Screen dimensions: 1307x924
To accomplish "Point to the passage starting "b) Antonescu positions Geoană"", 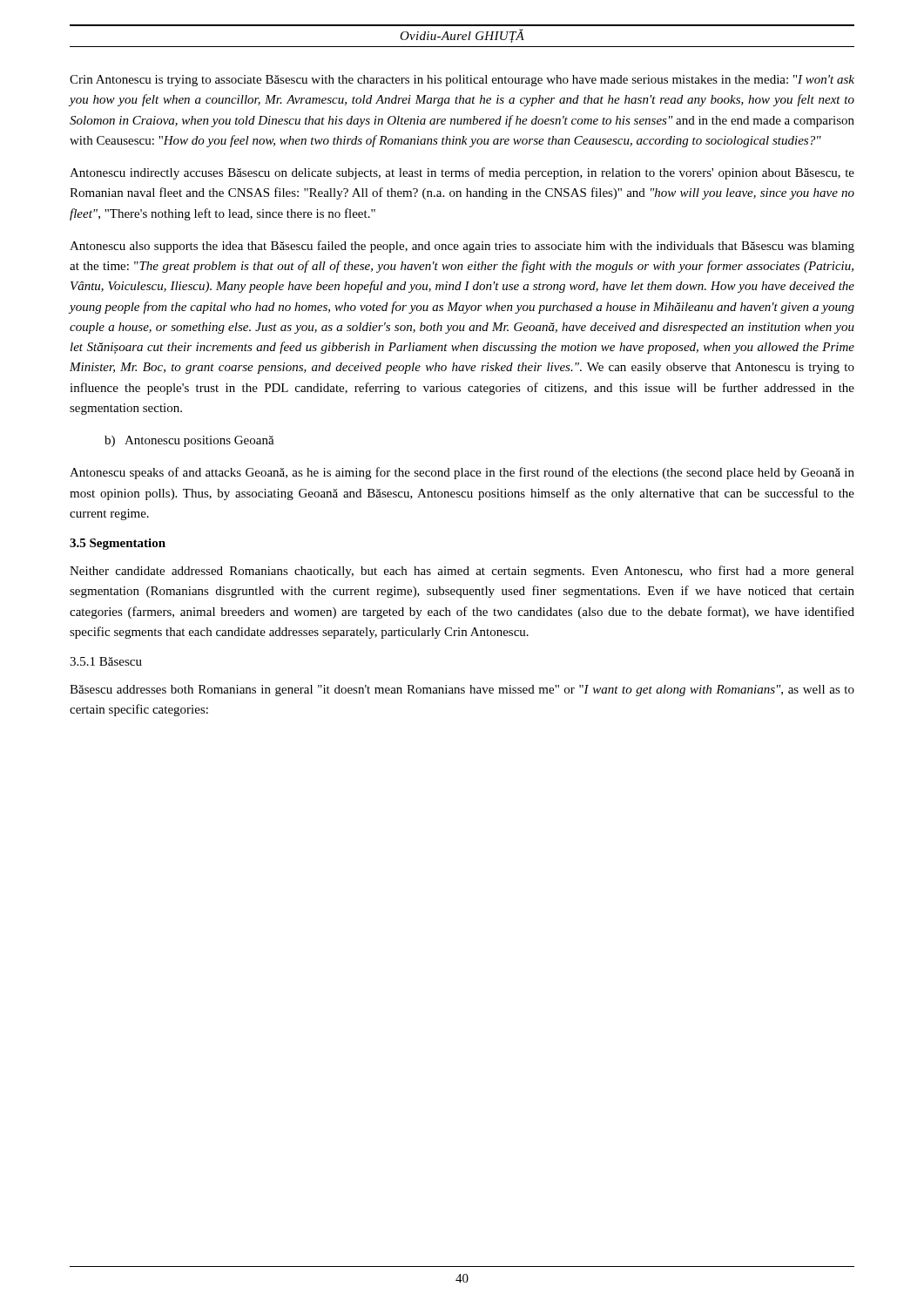I will [189, 440].
